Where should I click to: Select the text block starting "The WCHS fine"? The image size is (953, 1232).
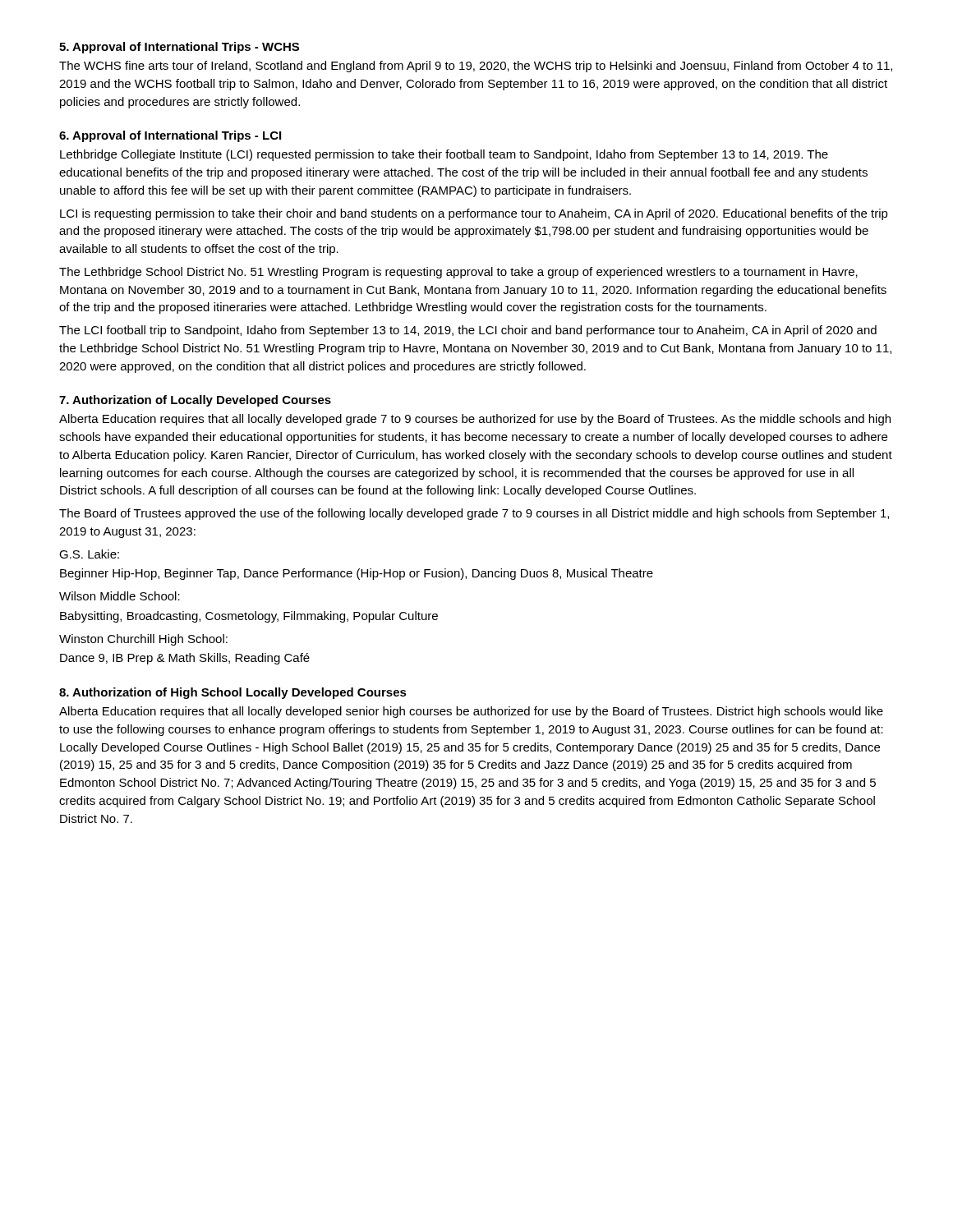click(x=476, y=83)
